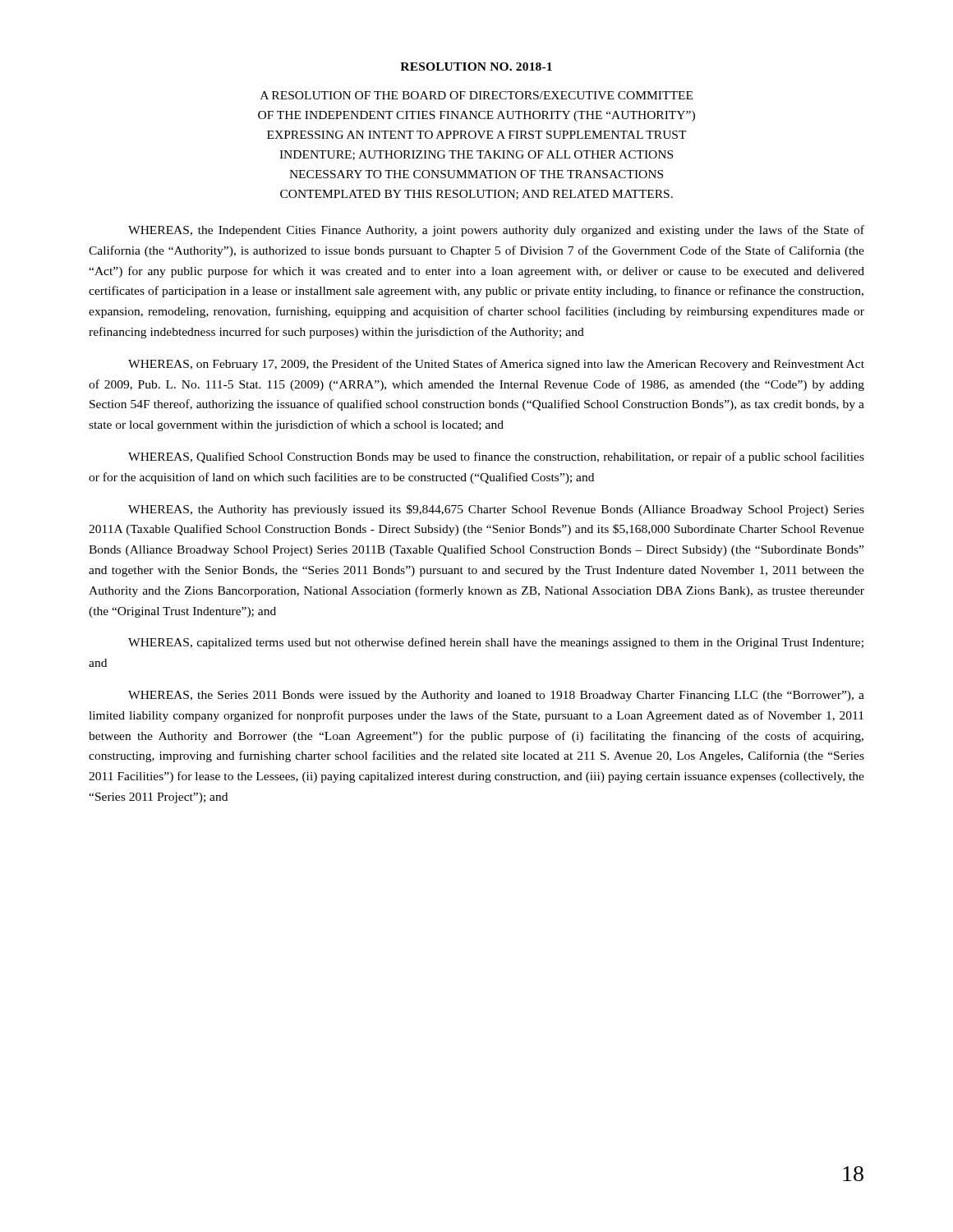Select the block starting "WHEREAS, the Authority has previously issued"
This screenshot has height=1232, width=953.
[476, 559]
